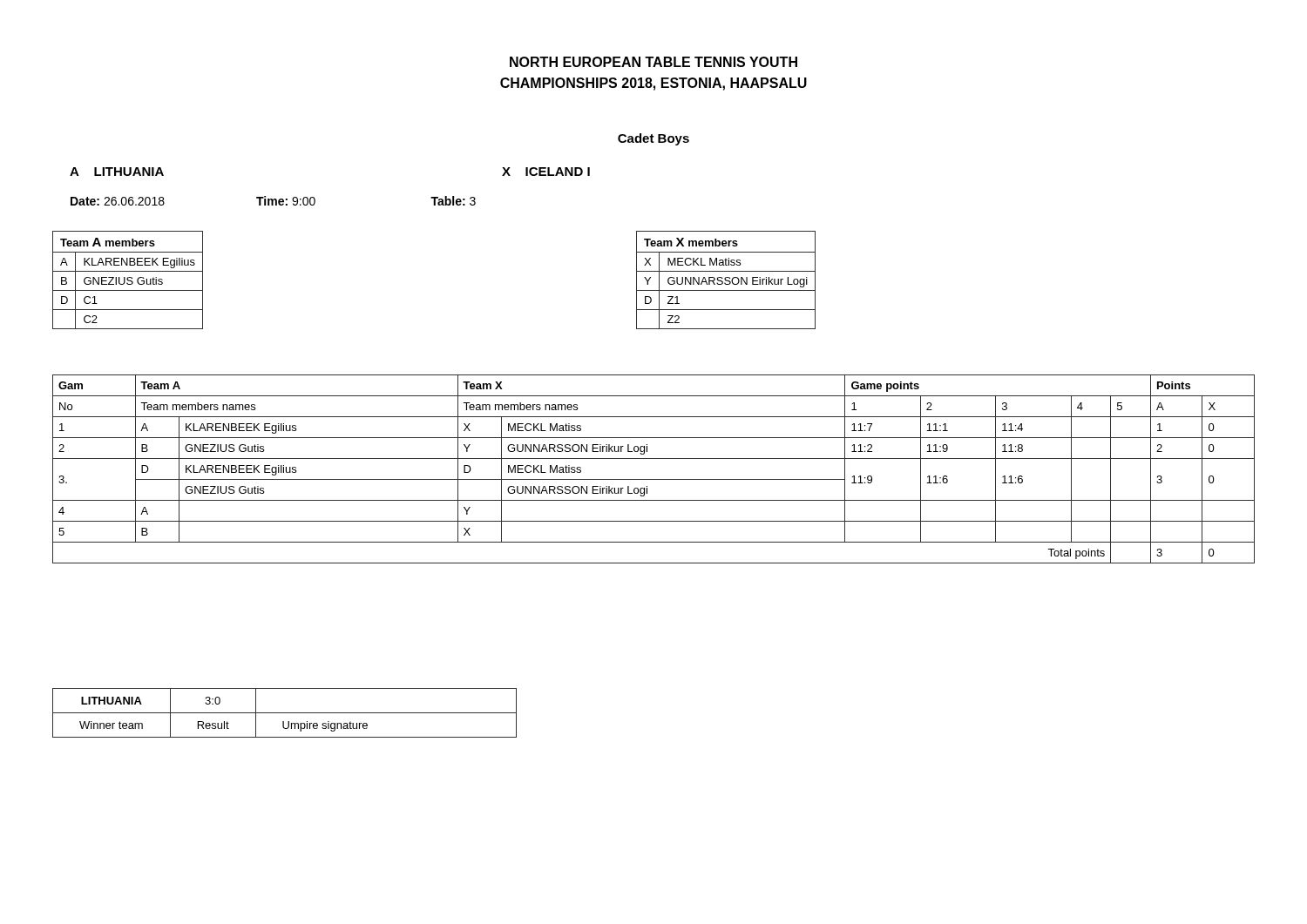Locate the section header that says "Cadet Boys"
The image size is (1307, 924).
coord(654,138)
